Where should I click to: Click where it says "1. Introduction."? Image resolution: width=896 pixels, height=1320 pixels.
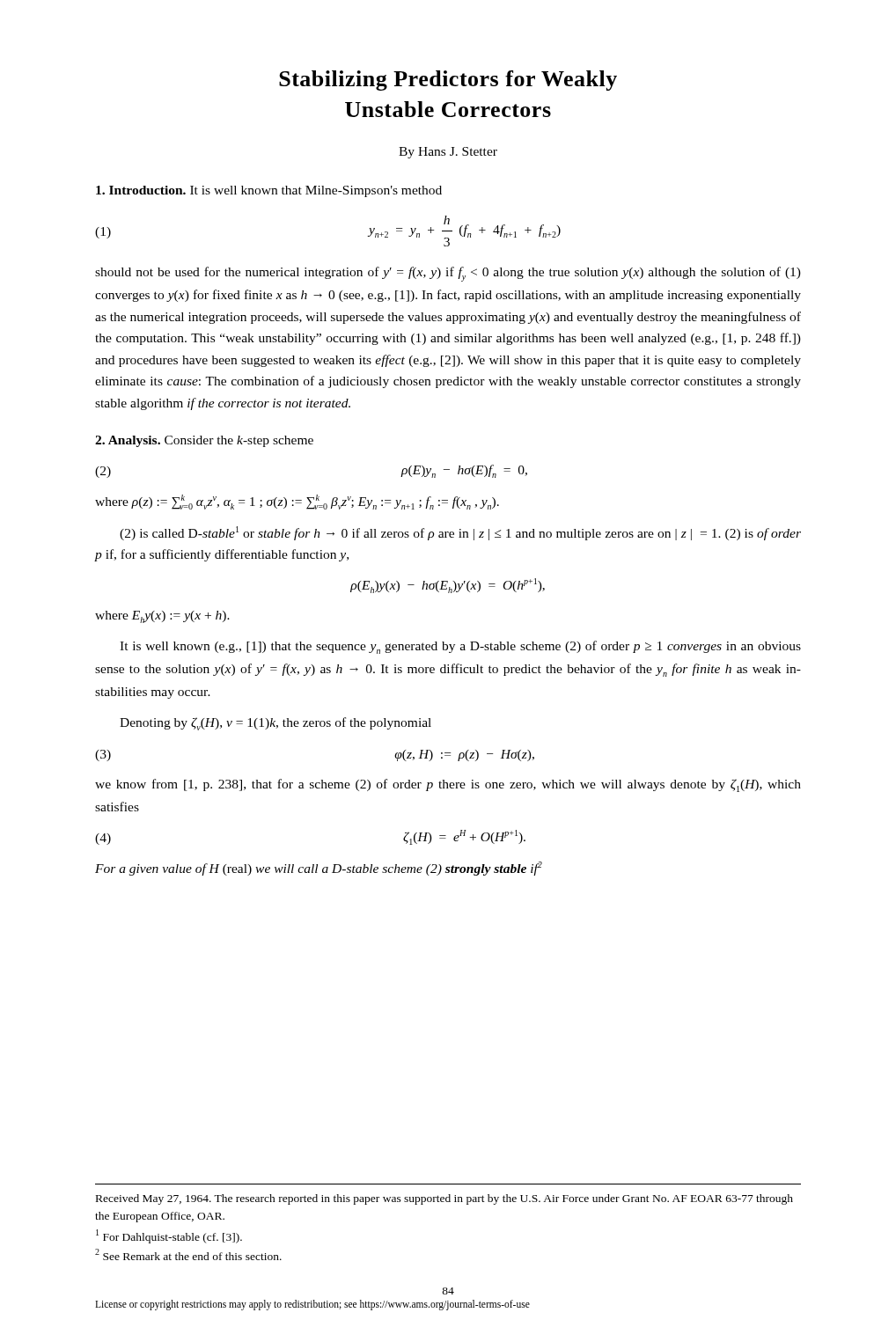(141, 190)
